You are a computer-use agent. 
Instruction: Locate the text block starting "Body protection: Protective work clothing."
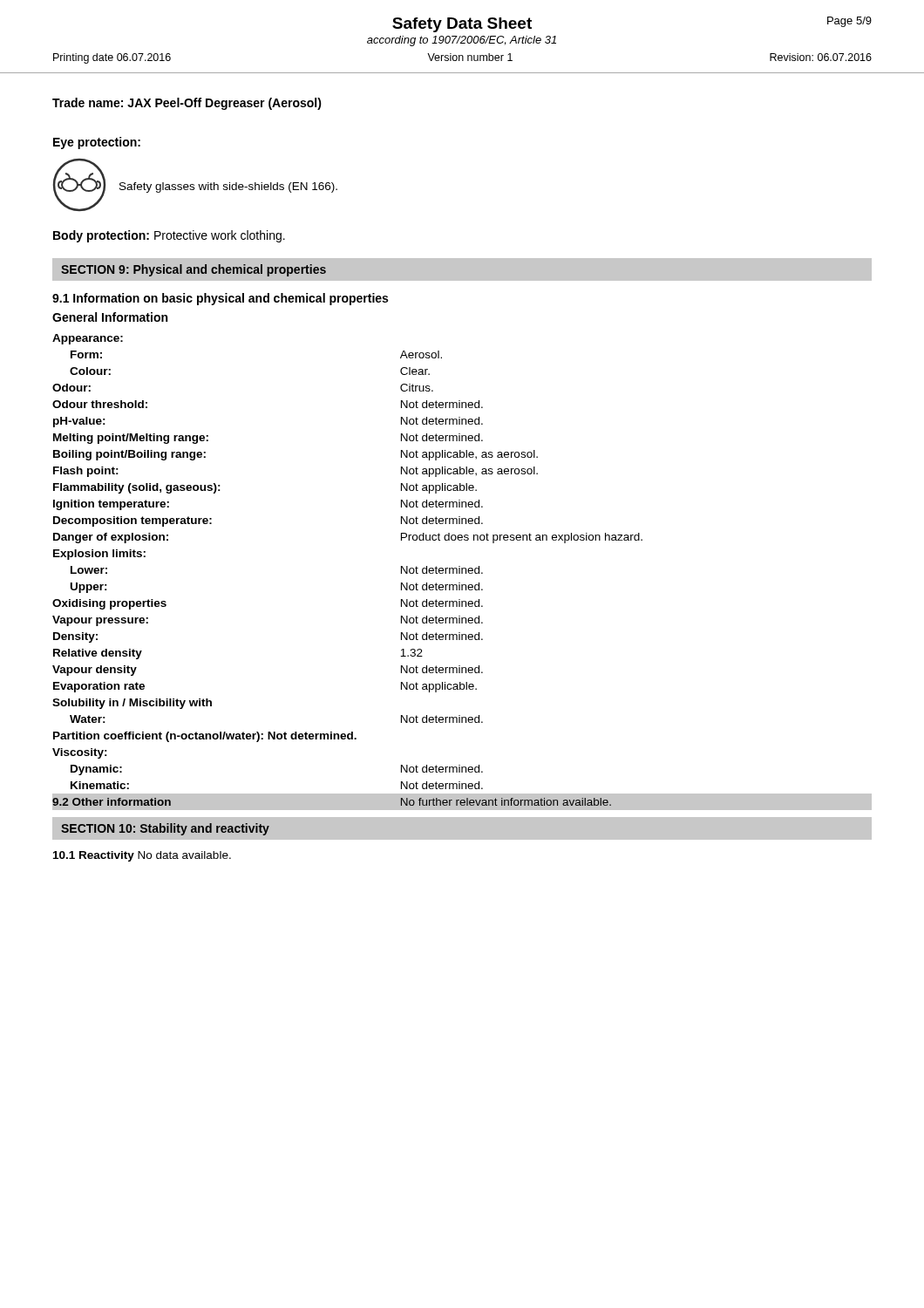(x=169, y=235)
